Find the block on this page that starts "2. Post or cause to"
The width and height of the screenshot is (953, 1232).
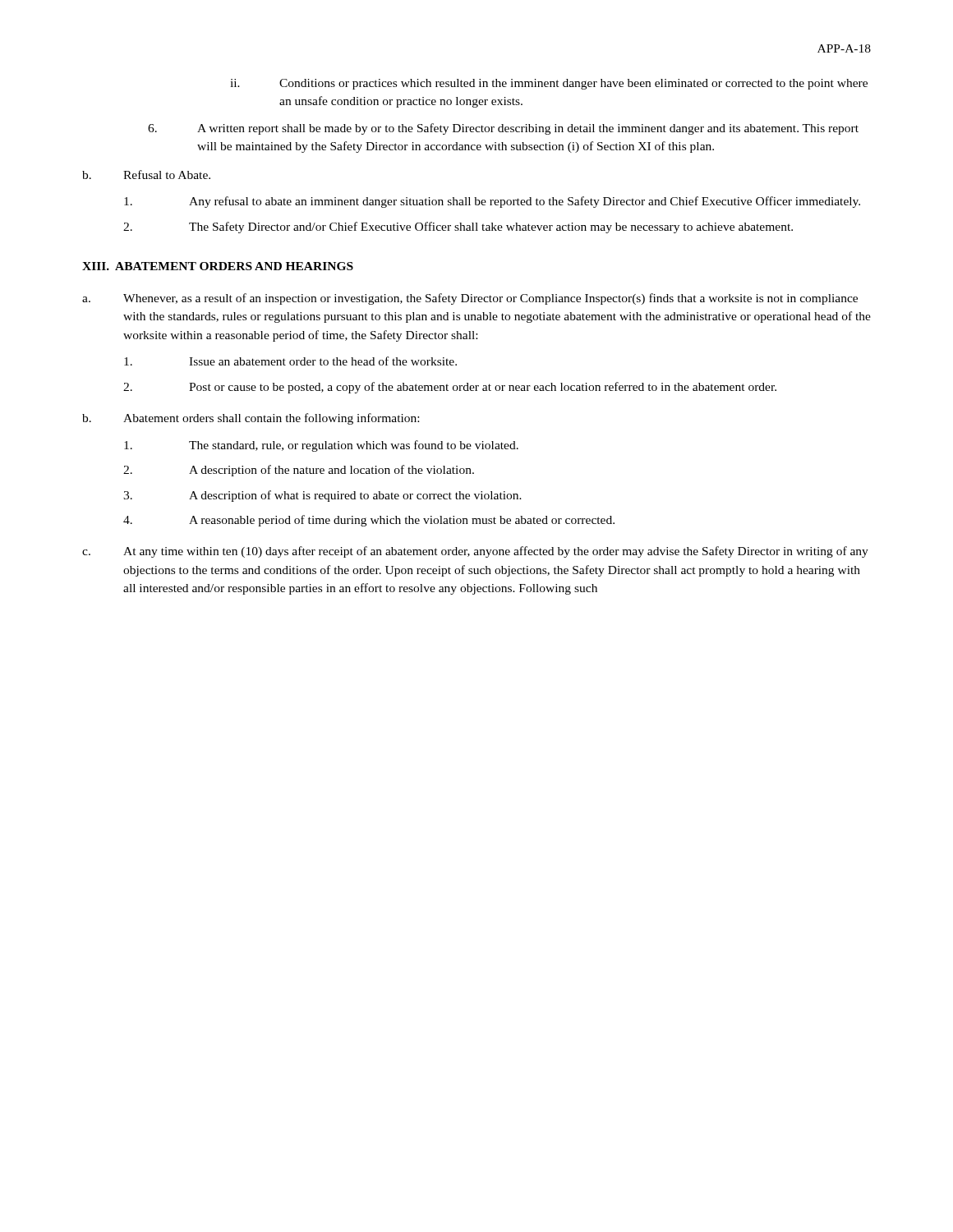pos(450,387)
